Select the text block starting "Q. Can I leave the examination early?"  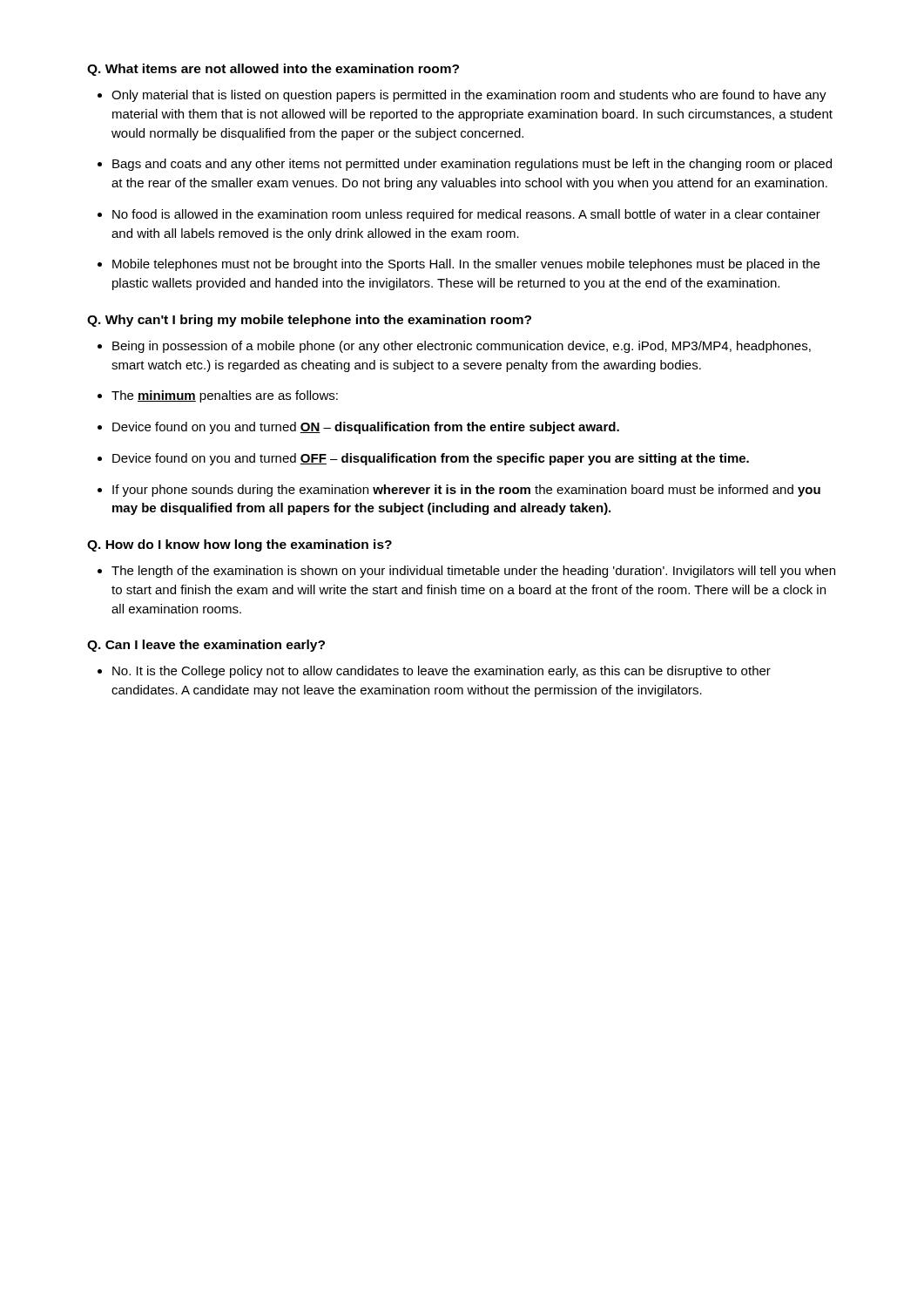pyautogui.click(x=206, y=645)
